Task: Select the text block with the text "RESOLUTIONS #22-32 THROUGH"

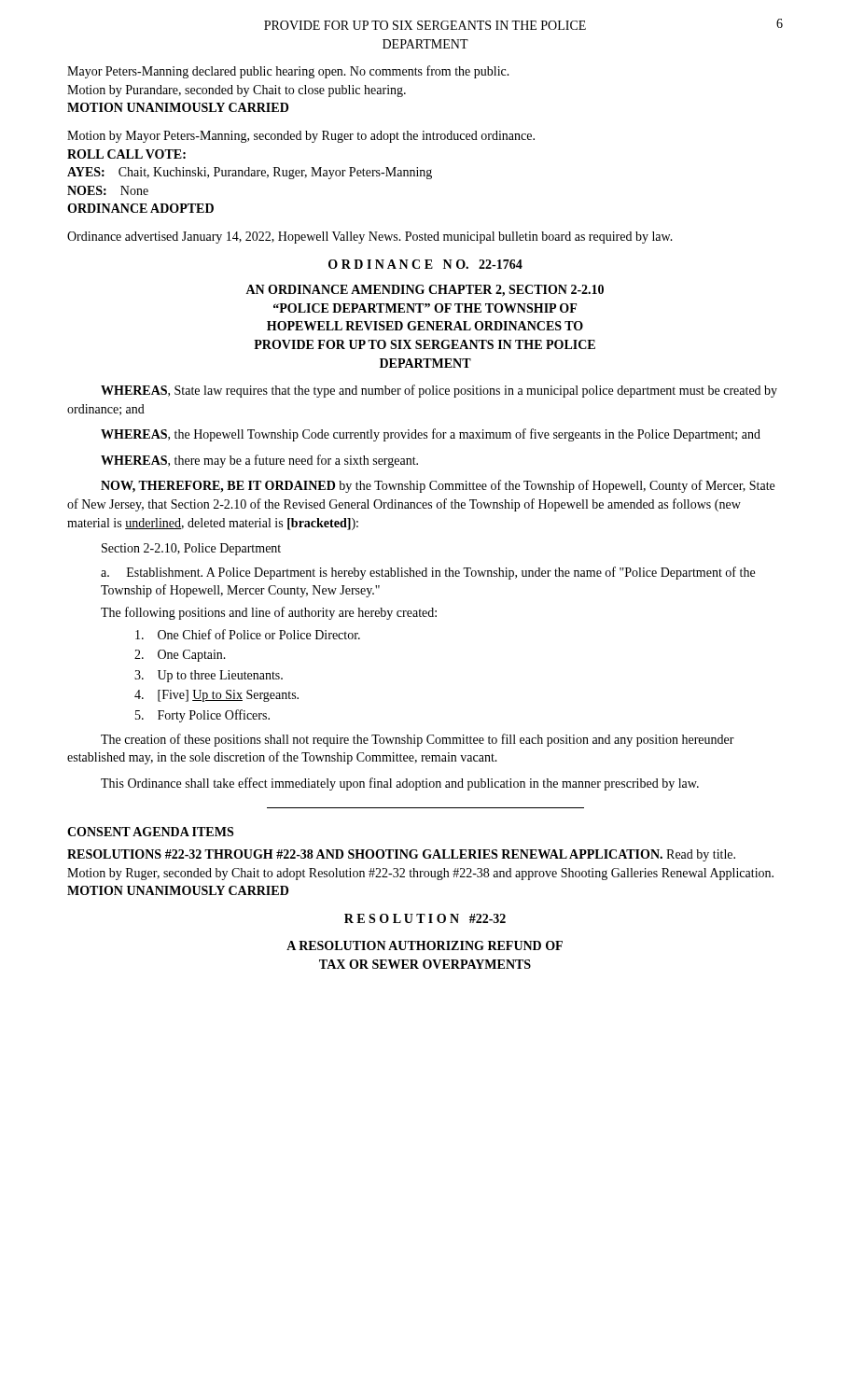Action: [425, 873]
